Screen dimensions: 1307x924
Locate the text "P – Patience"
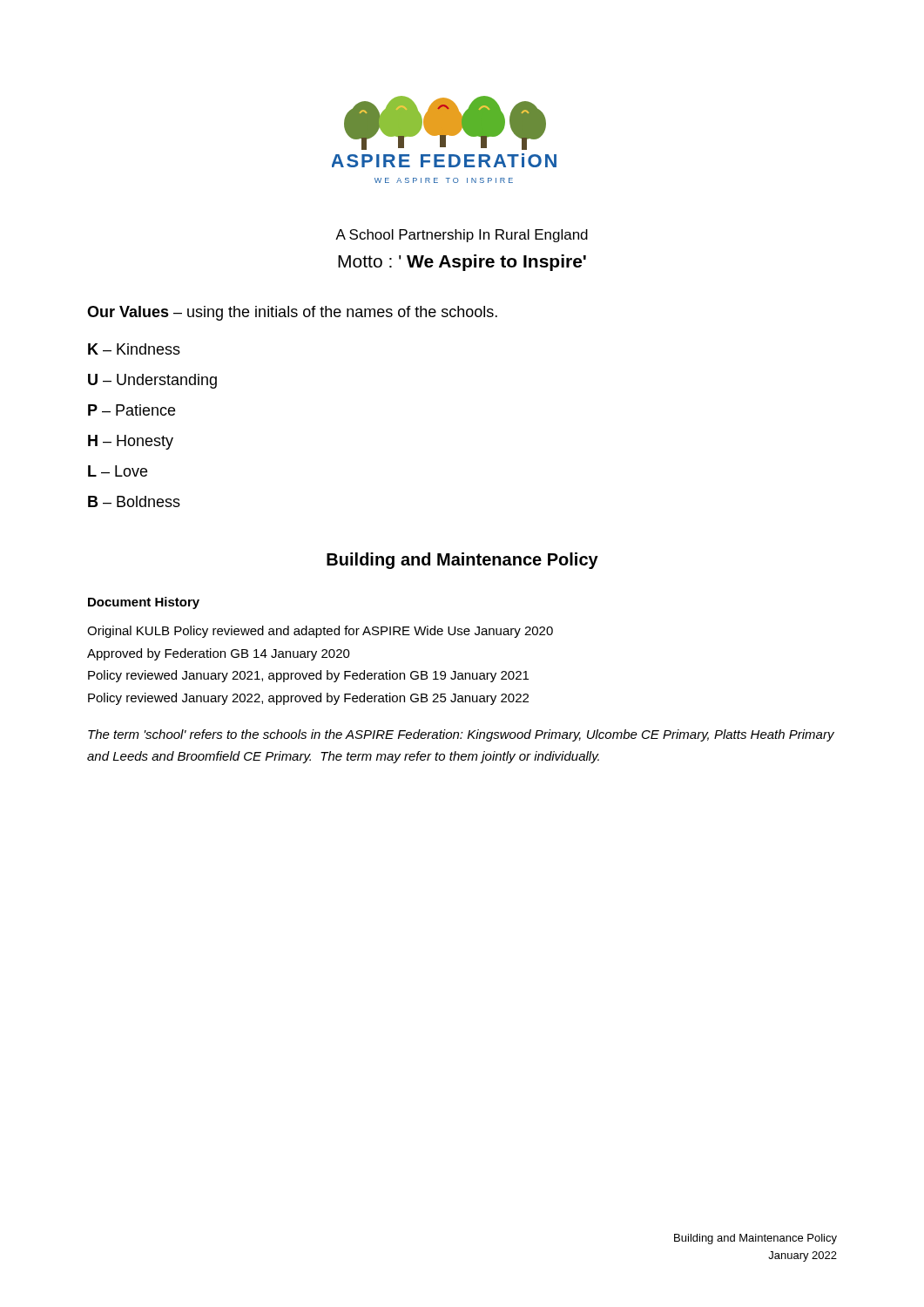pos(132,410)
